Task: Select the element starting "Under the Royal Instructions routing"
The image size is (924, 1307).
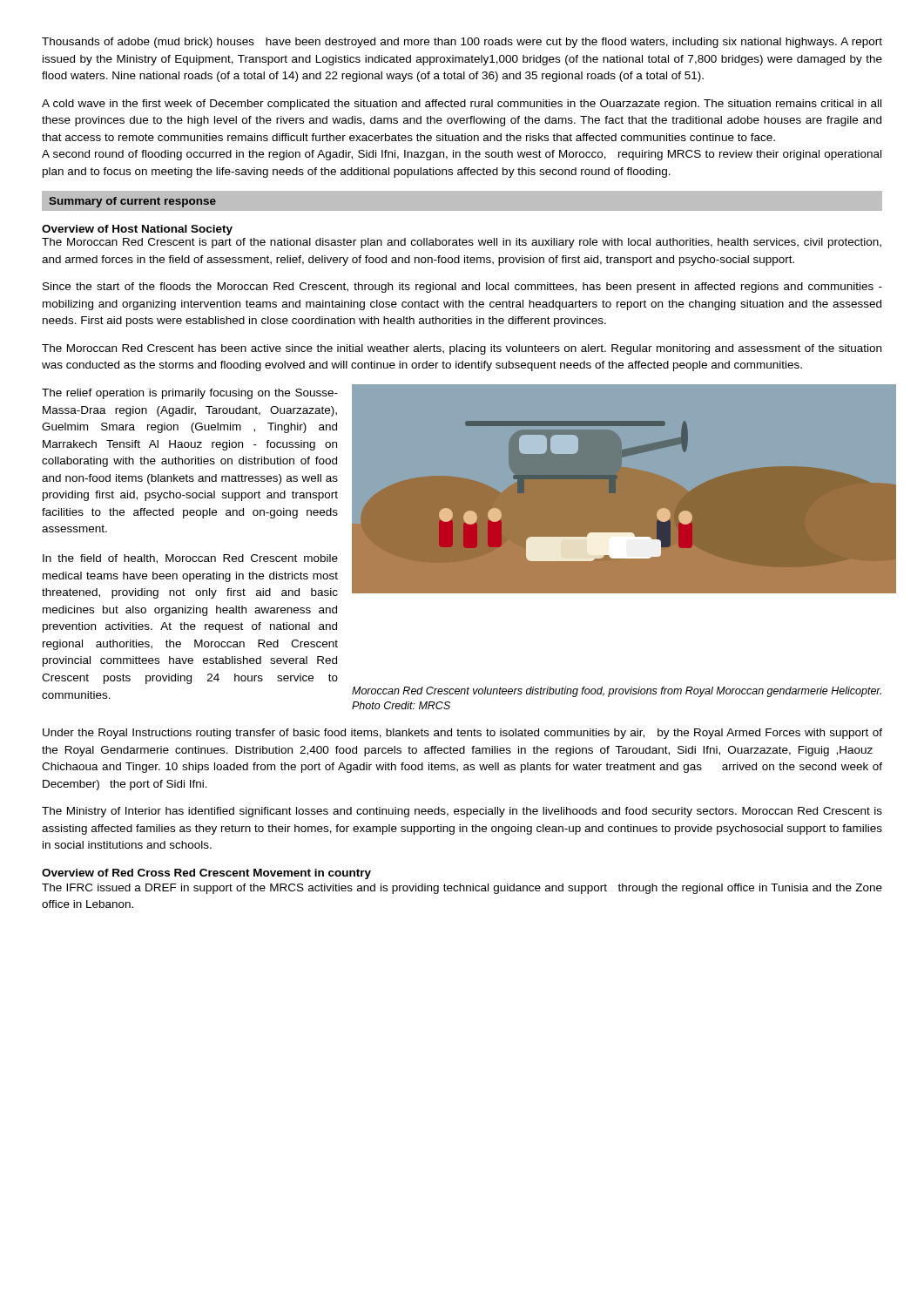Action: pos(462,758)
